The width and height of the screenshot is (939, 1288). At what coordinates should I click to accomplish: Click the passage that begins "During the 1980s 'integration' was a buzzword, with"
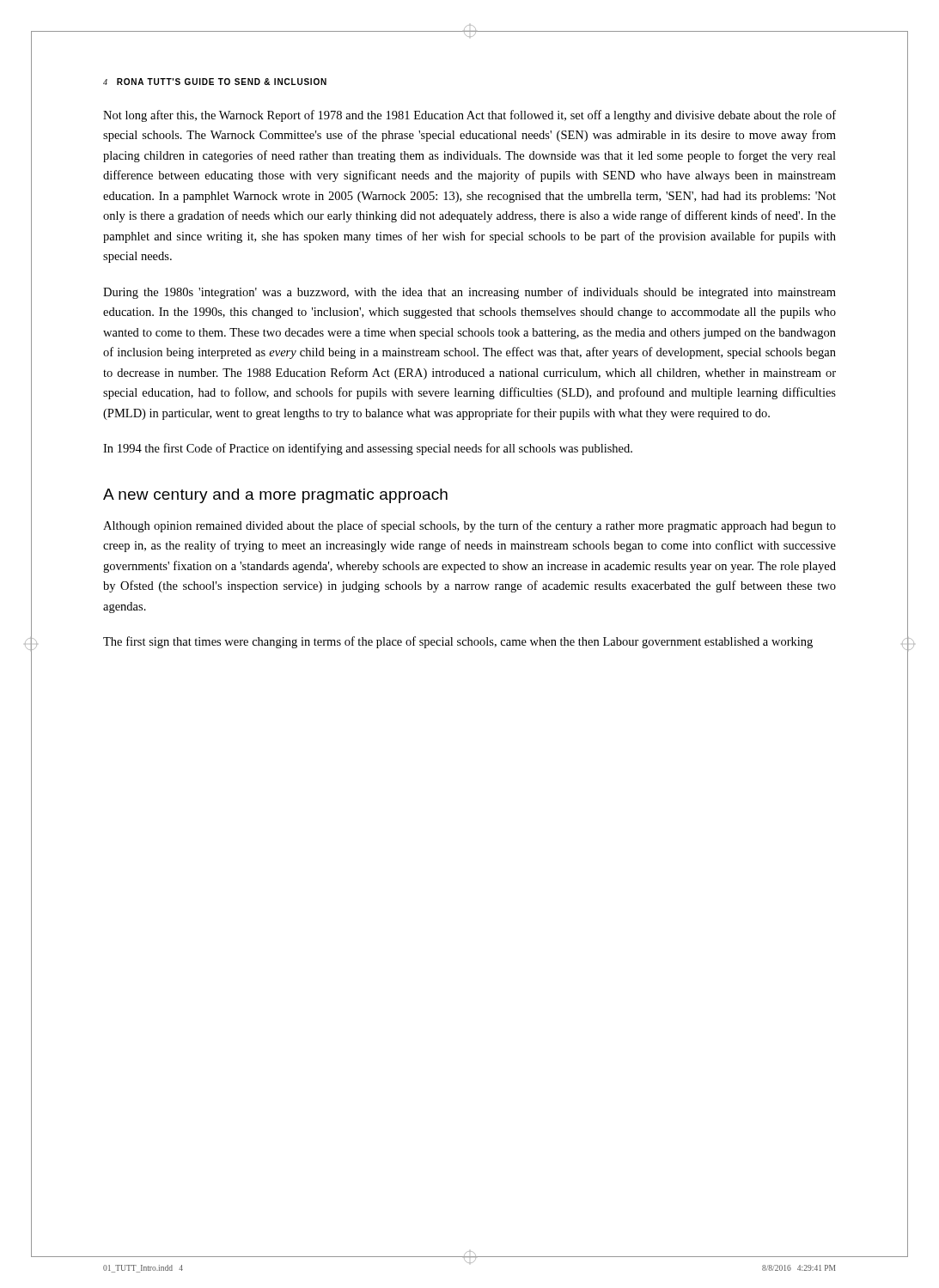[x=470, y=352]
